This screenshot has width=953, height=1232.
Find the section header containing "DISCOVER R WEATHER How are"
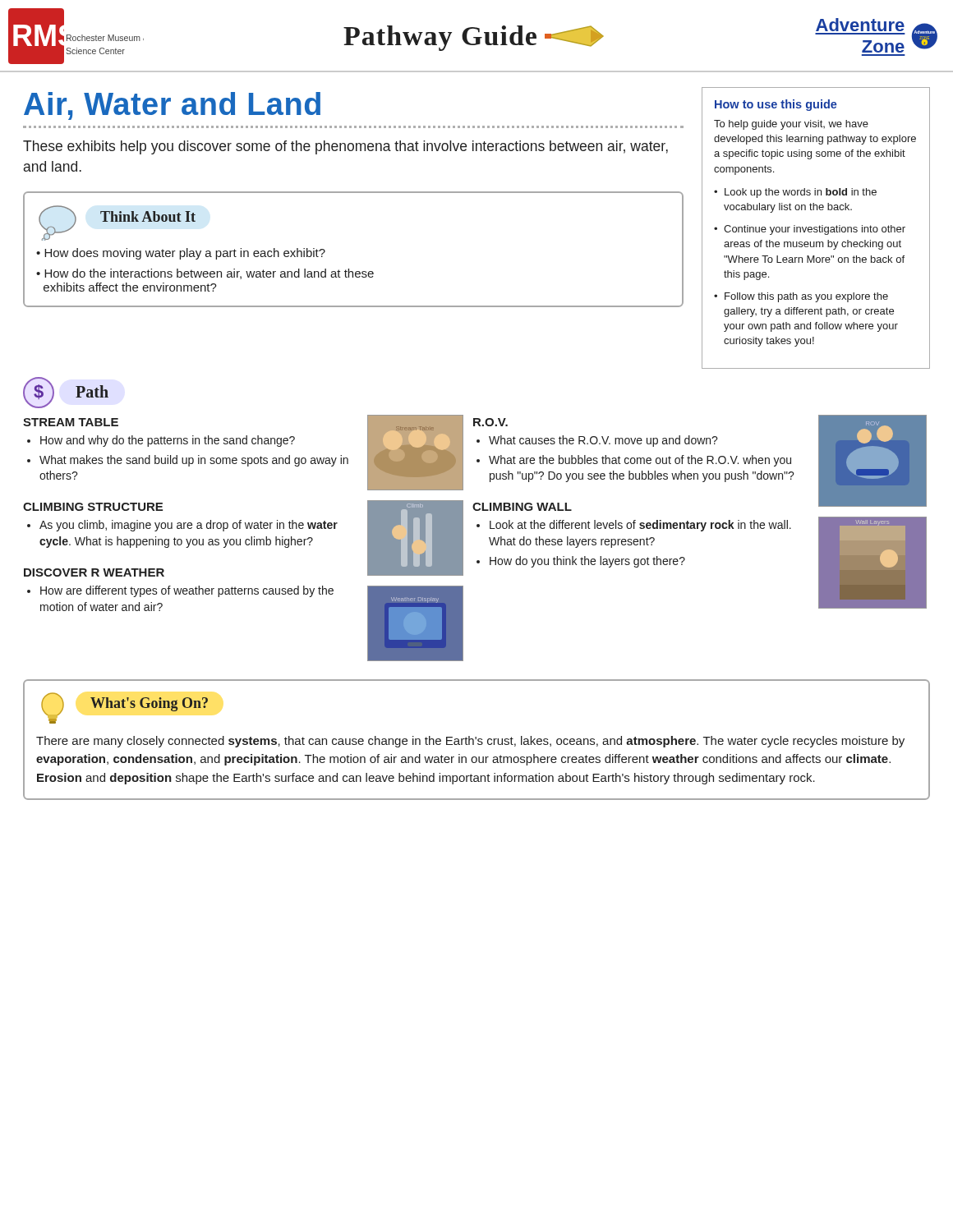tap(190, 590)
